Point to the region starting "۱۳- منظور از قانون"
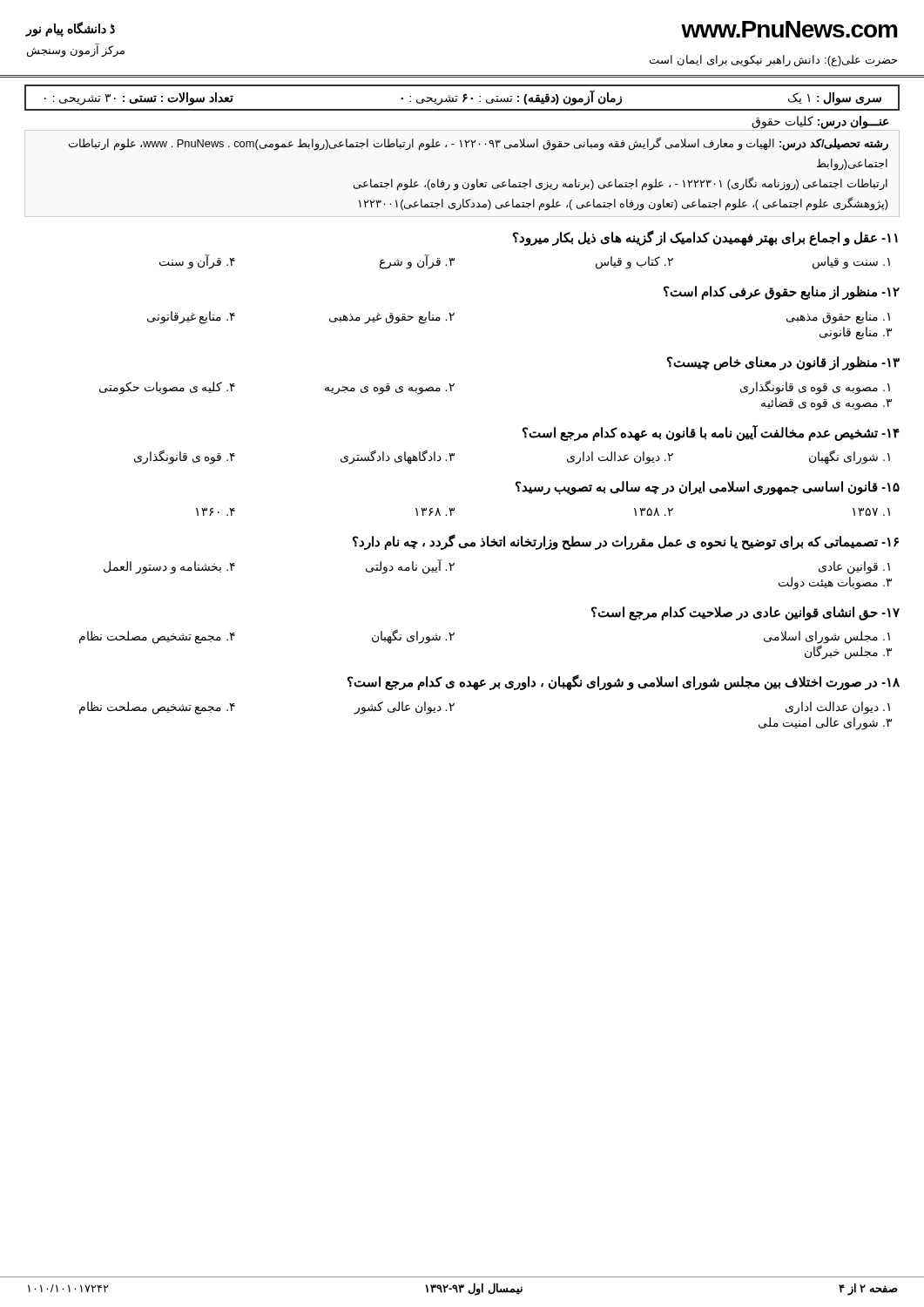Viewport: 924px width, 1307px height. coord(462,381)
